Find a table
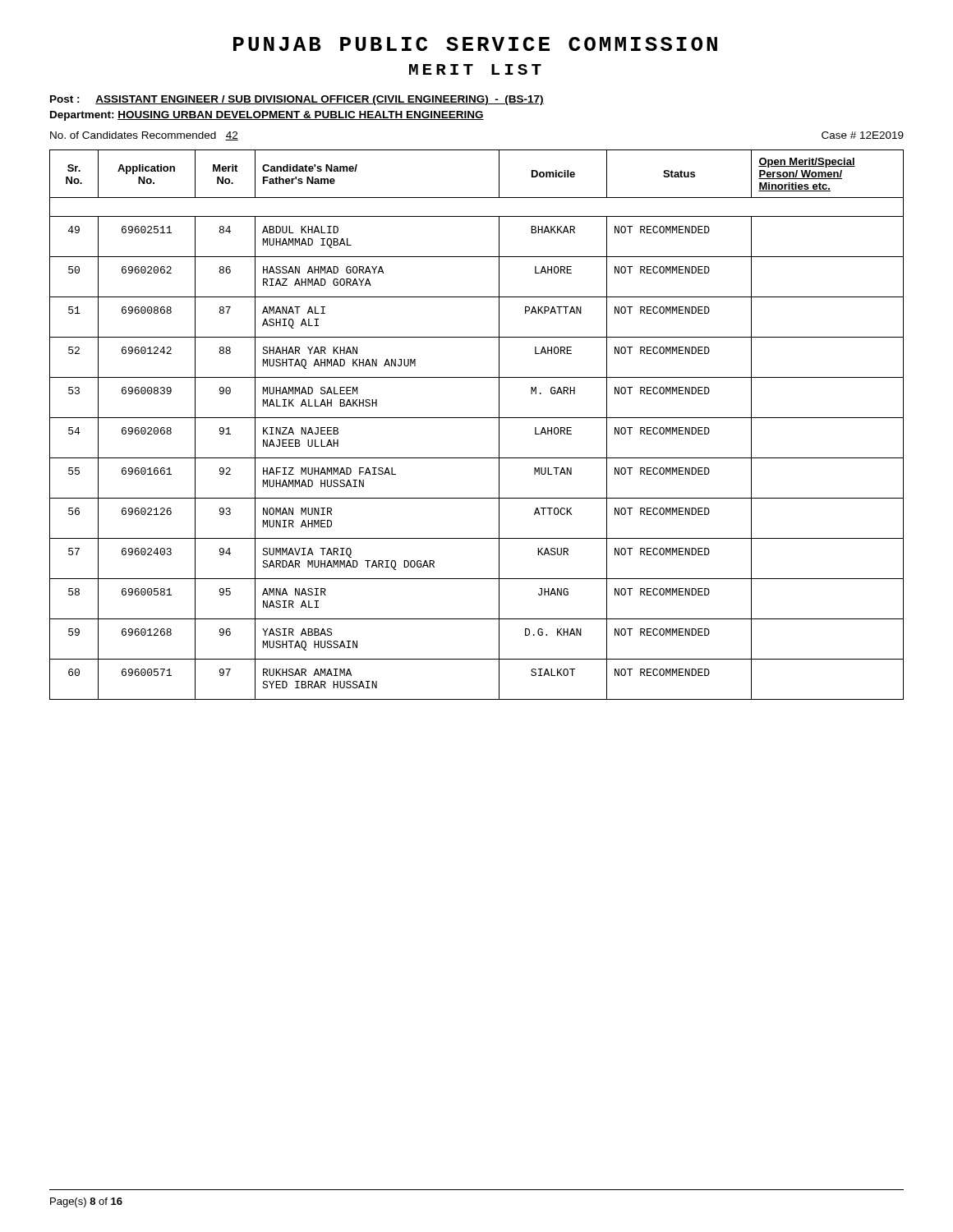 click(x=476, y=425)
